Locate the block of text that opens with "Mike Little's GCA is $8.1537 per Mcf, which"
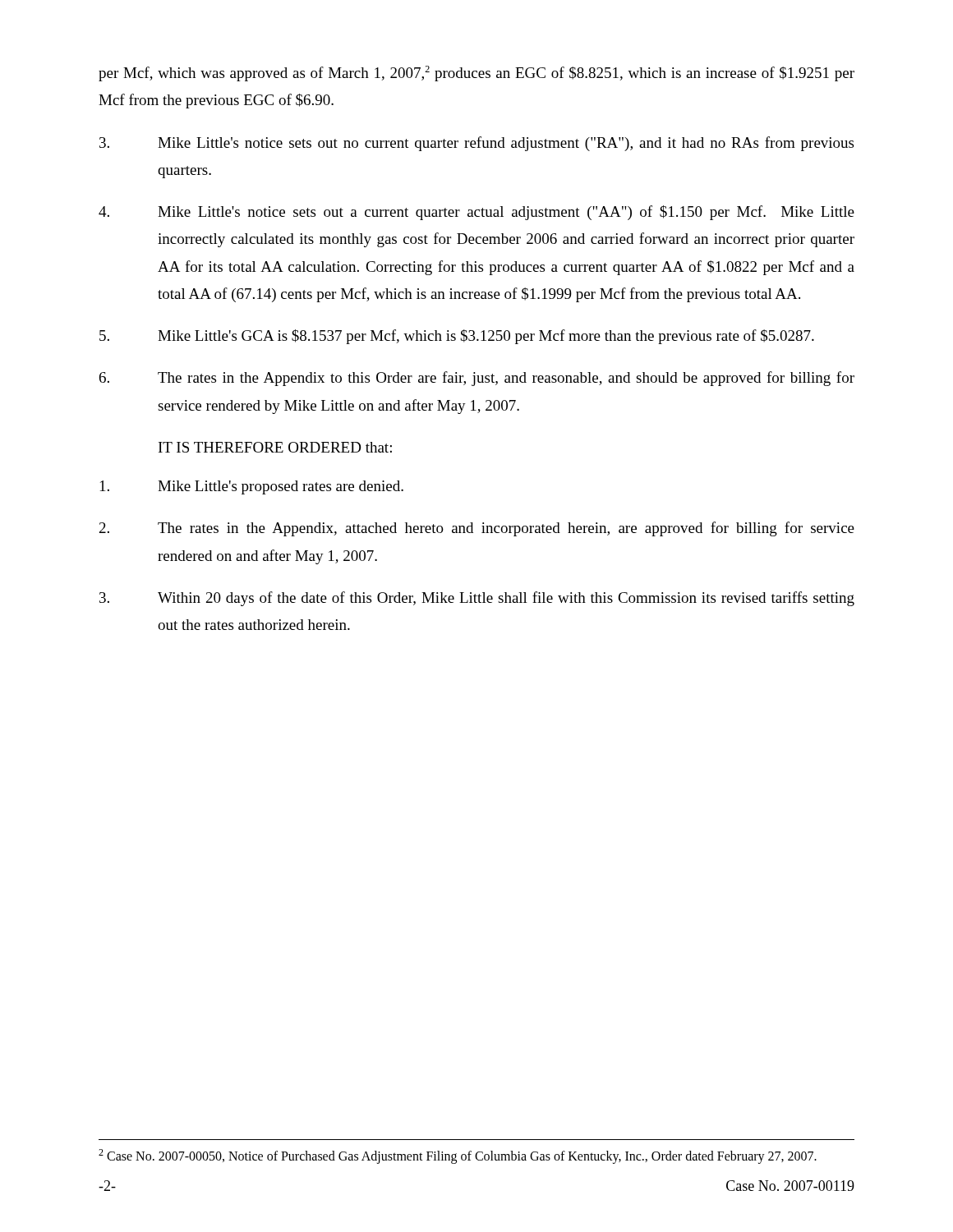 click(476, 336)
